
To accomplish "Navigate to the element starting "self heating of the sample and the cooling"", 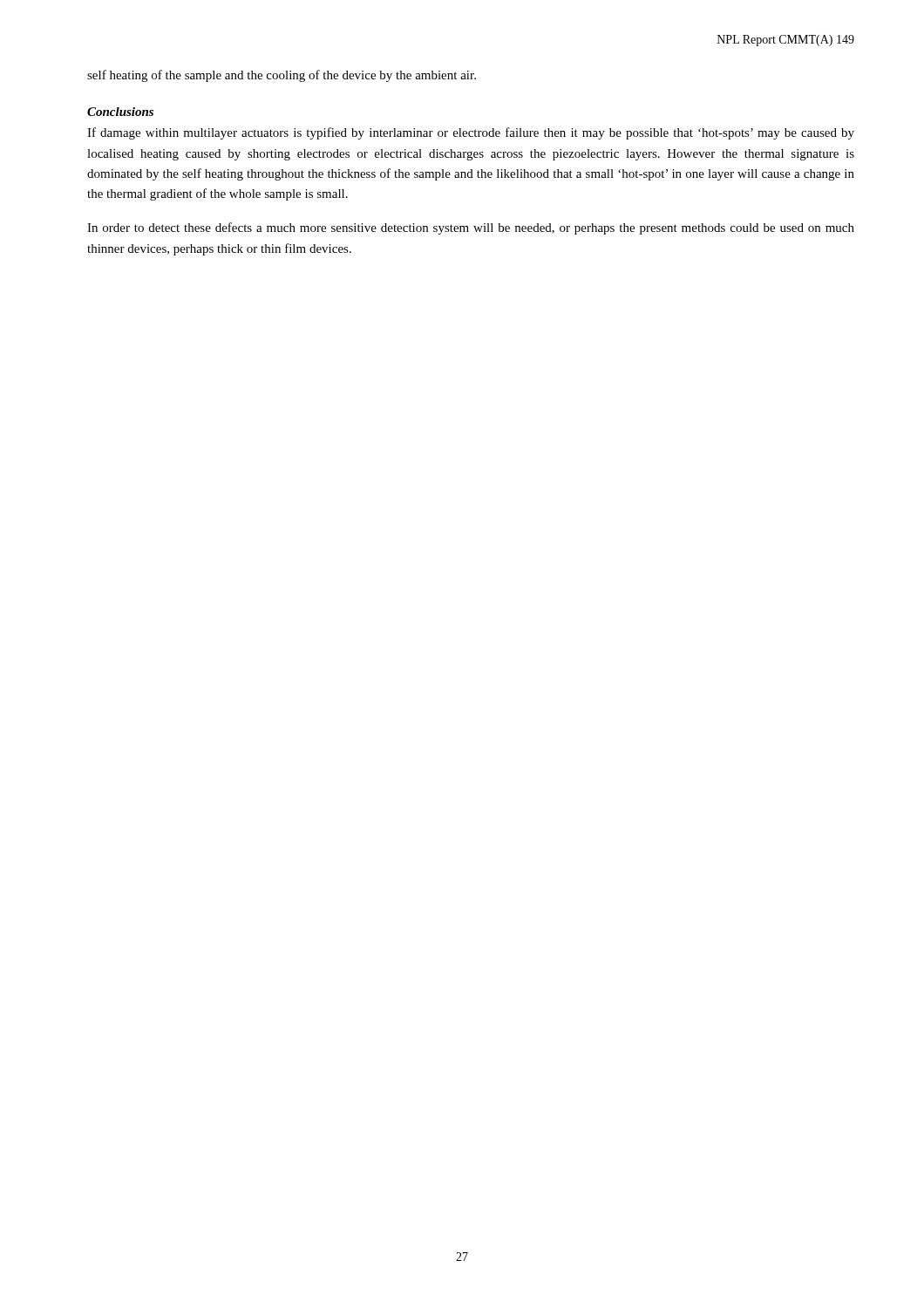I will tap(282, 75).
